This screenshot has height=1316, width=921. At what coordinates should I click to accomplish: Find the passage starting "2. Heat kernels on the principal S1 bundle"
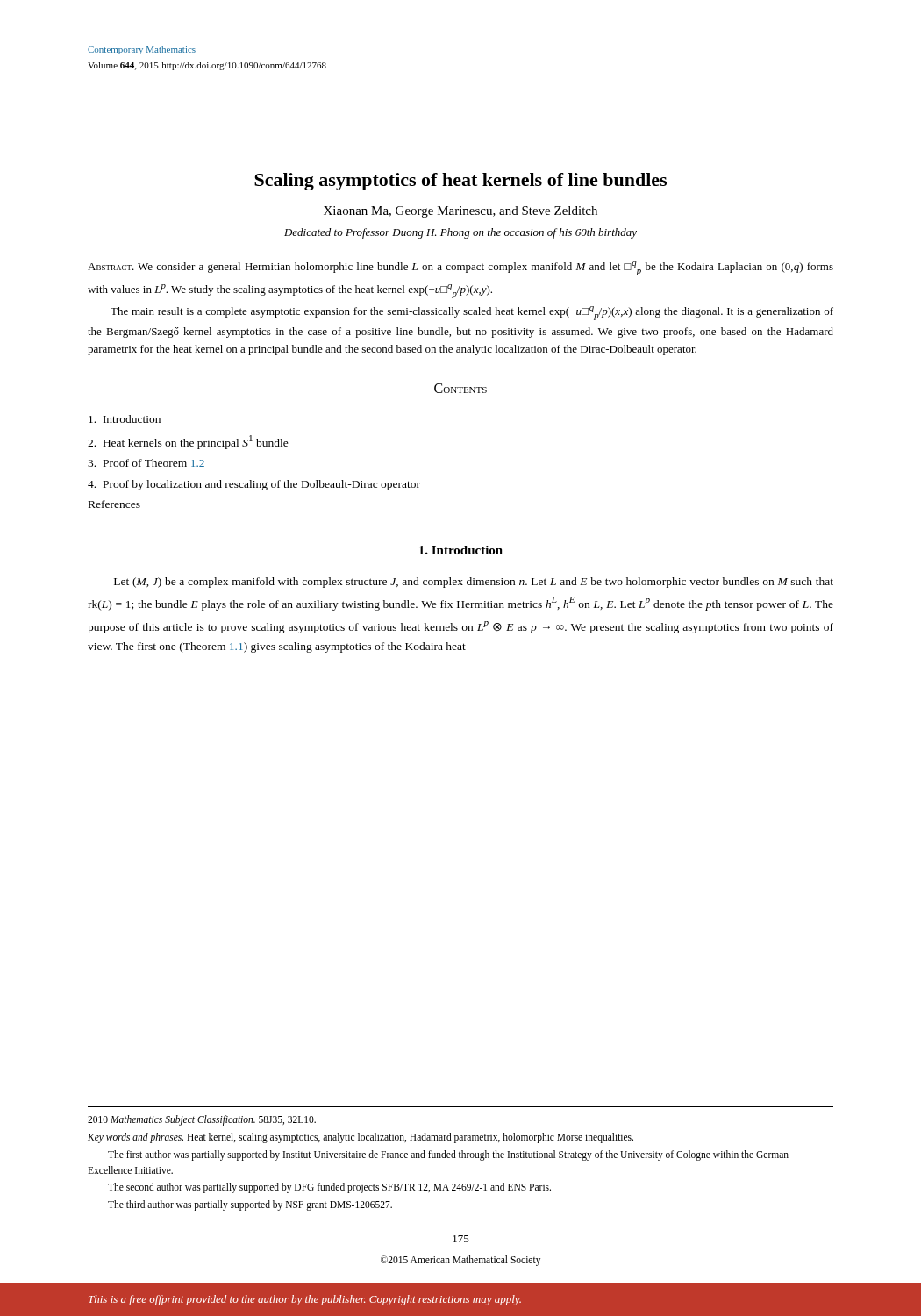[188, 441]
